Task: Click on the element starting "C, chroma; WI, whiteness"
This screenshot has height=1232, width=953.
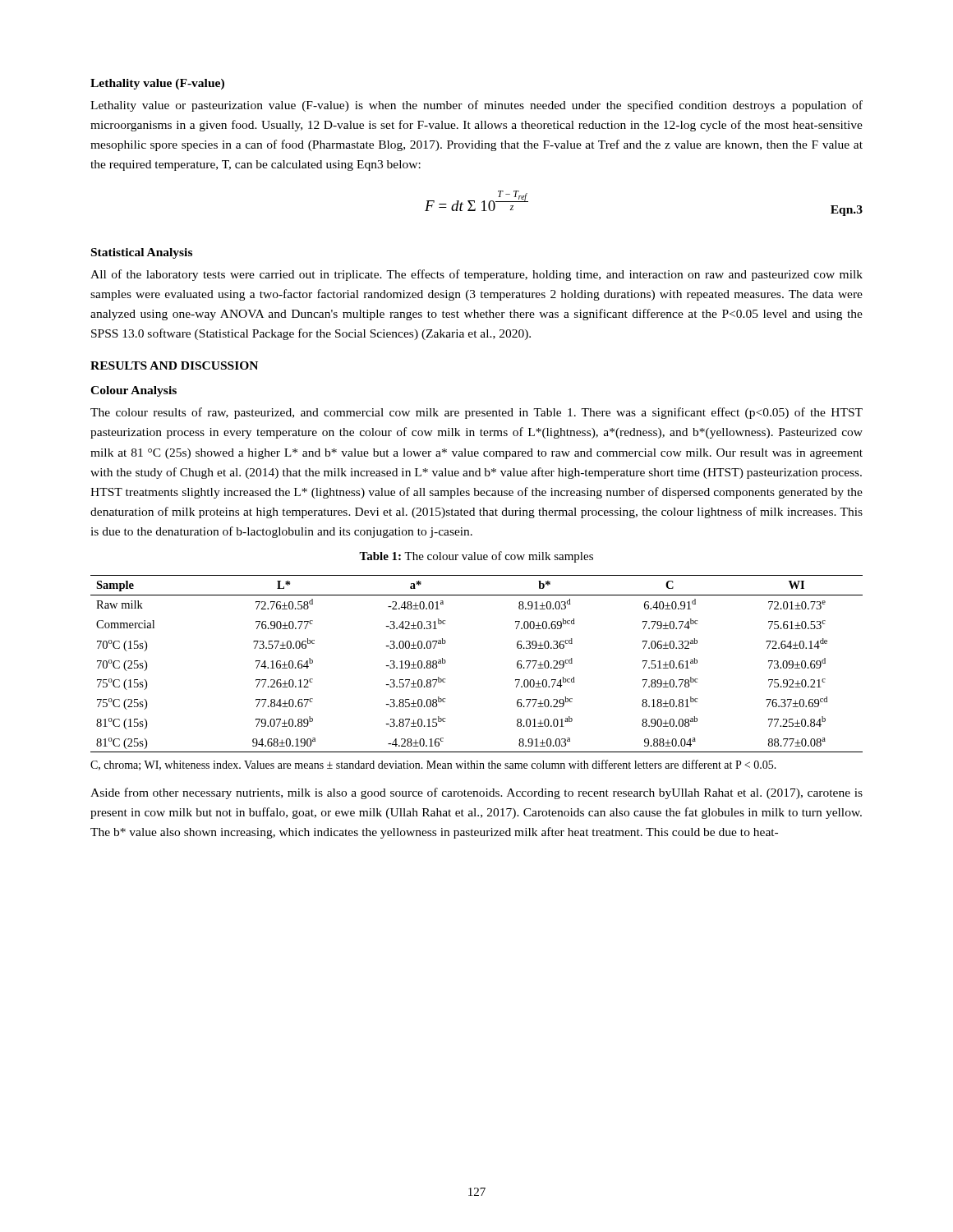Action: click(433, 765)
